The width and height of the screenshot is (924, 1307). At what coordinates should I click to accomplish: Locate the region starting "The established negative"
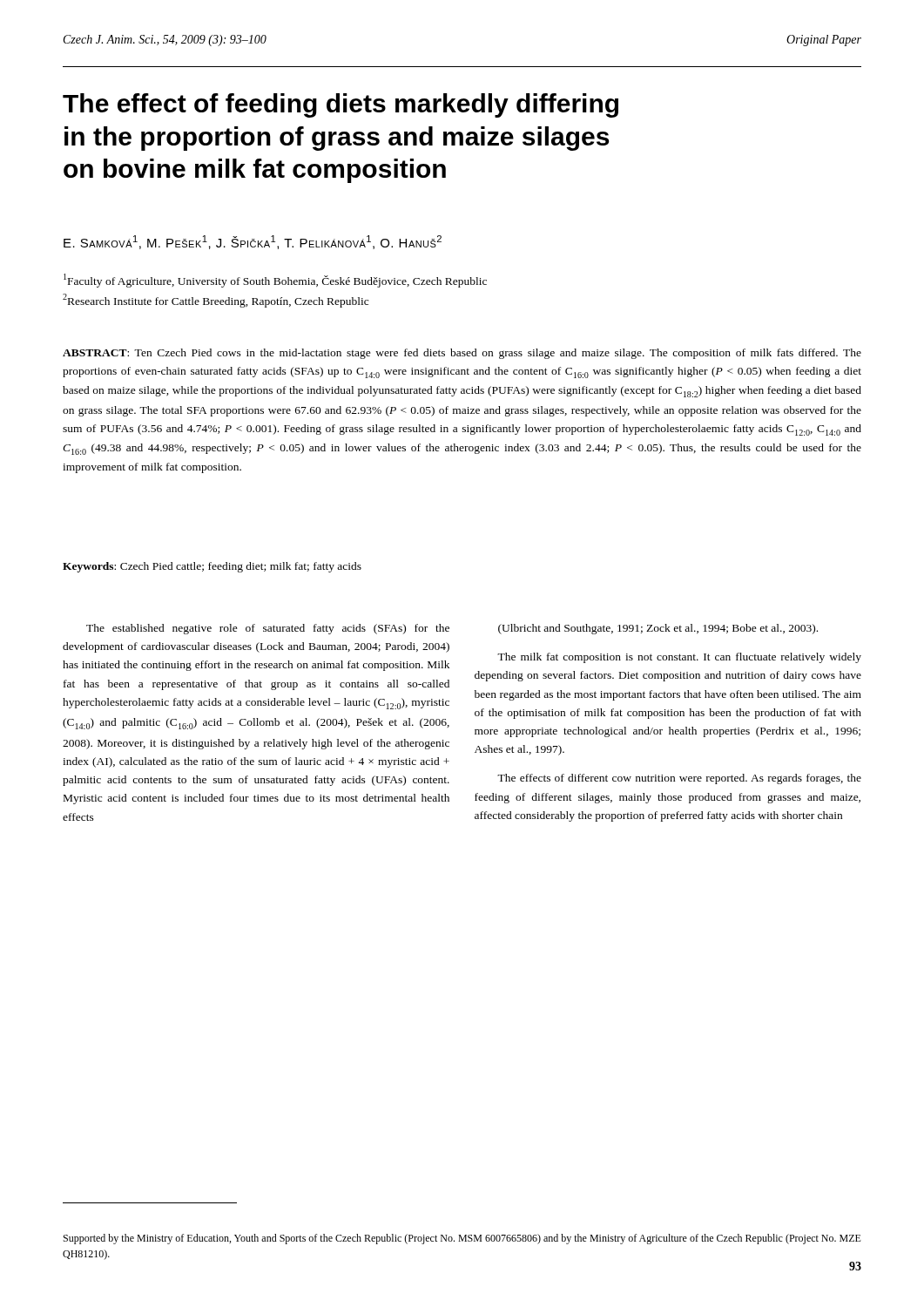coord(256,722)
